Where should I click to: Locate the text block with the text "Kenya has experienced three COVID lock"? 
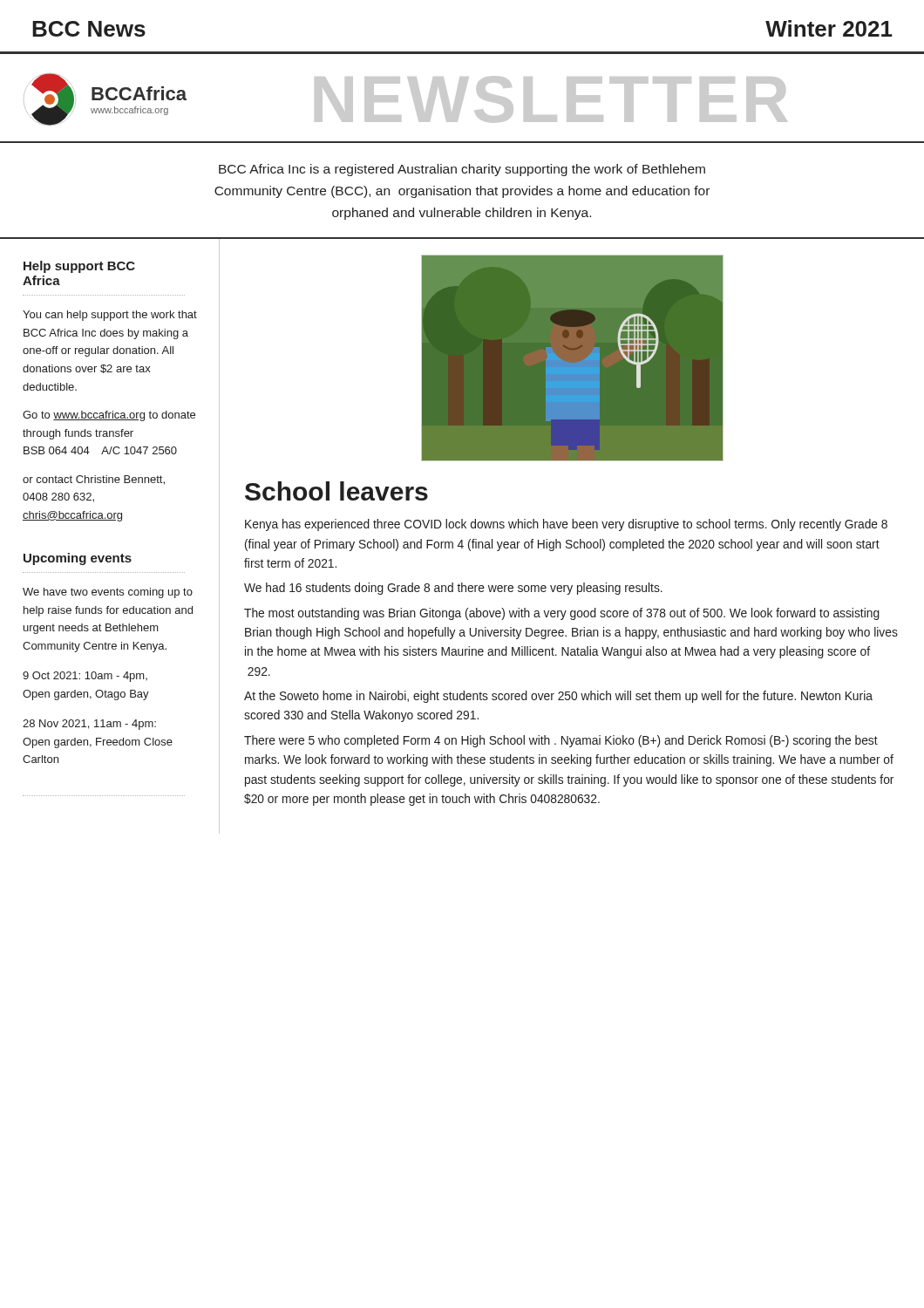tap(572, 663)
